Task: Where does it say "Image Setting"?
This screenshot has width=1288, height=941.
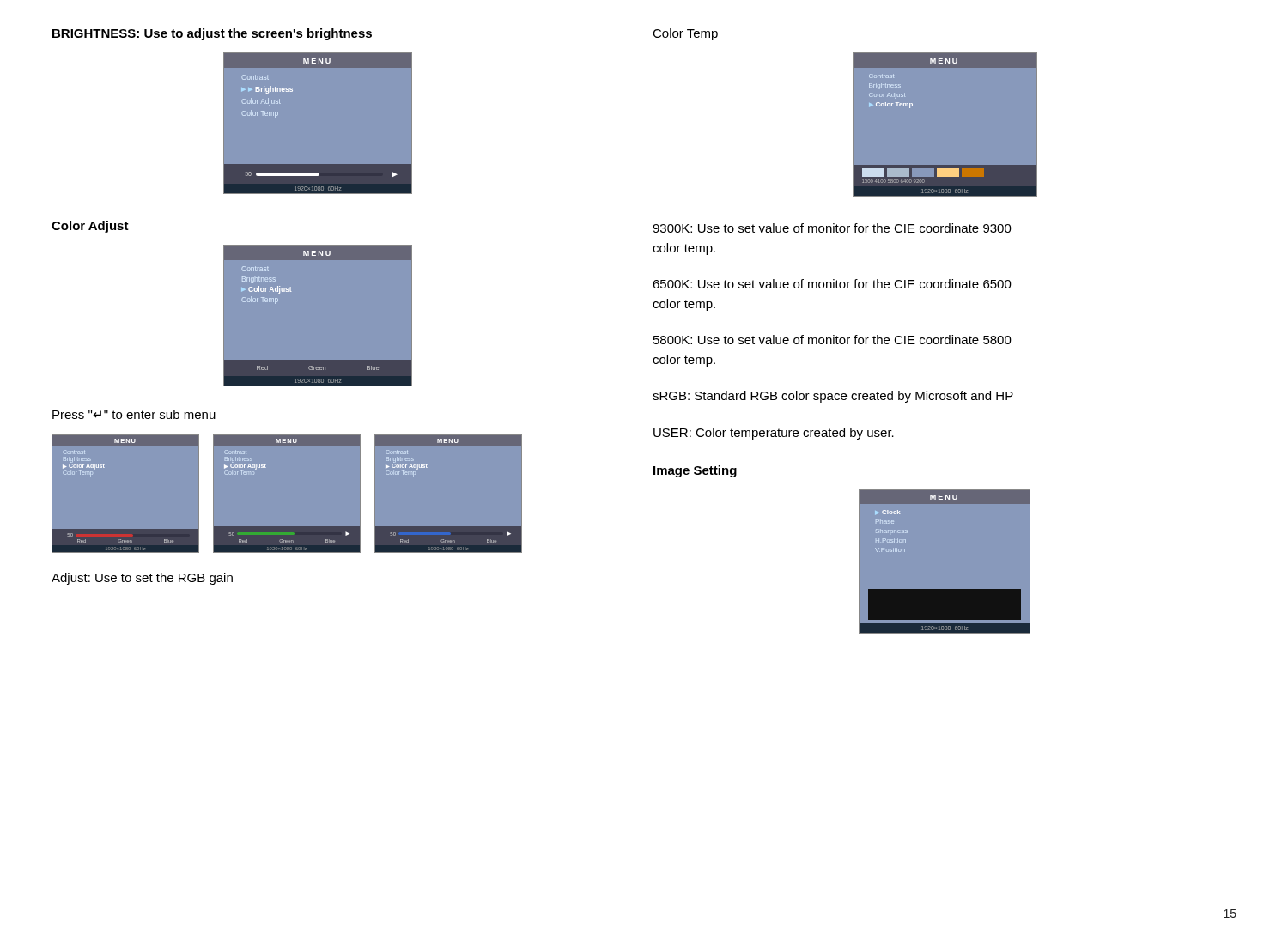Action: 695,470
